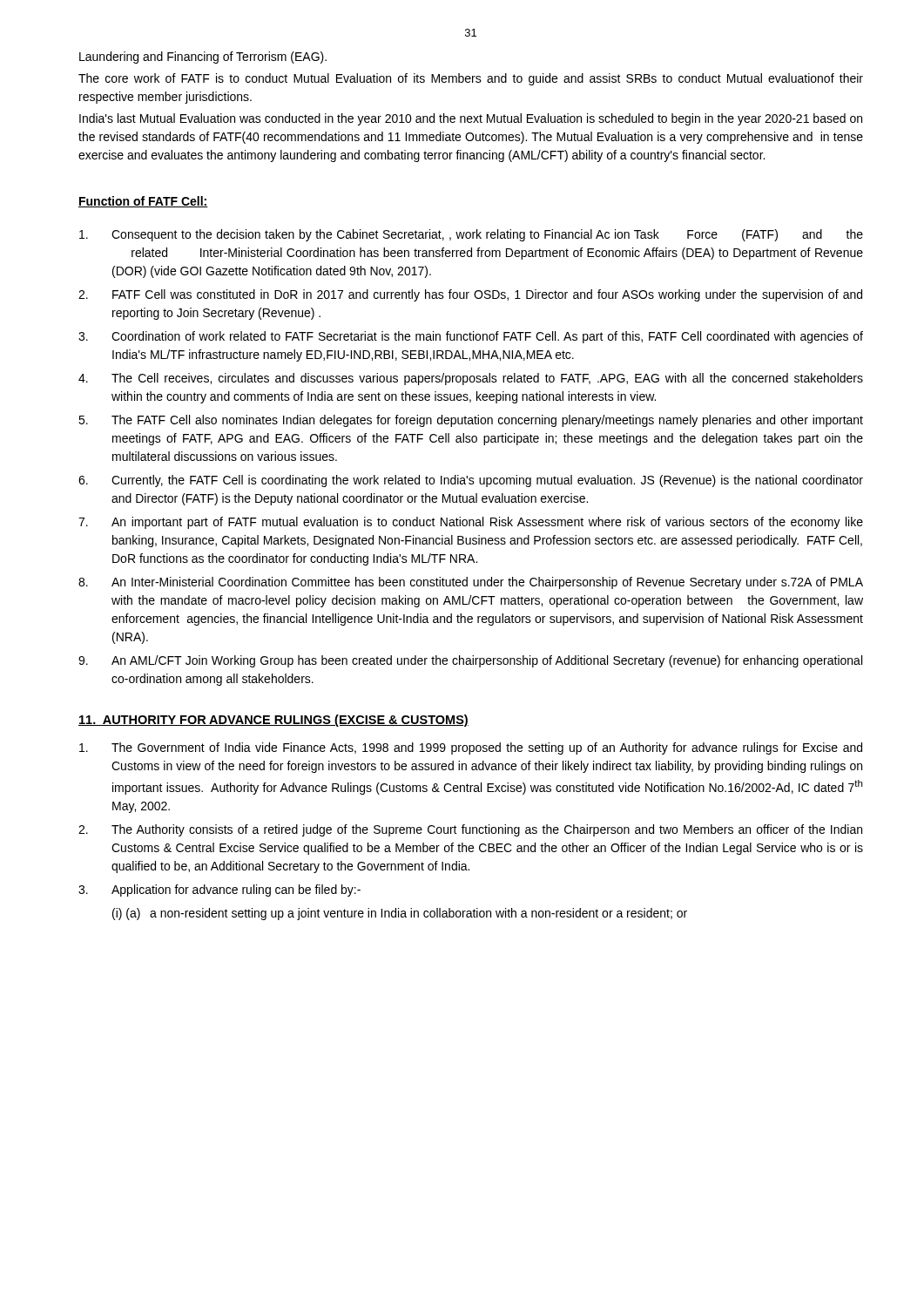This screenshot has width=924, height=1307.
Task: Select the list item that reads "9. An AML/CFT Join"
Action: point(471,670)
